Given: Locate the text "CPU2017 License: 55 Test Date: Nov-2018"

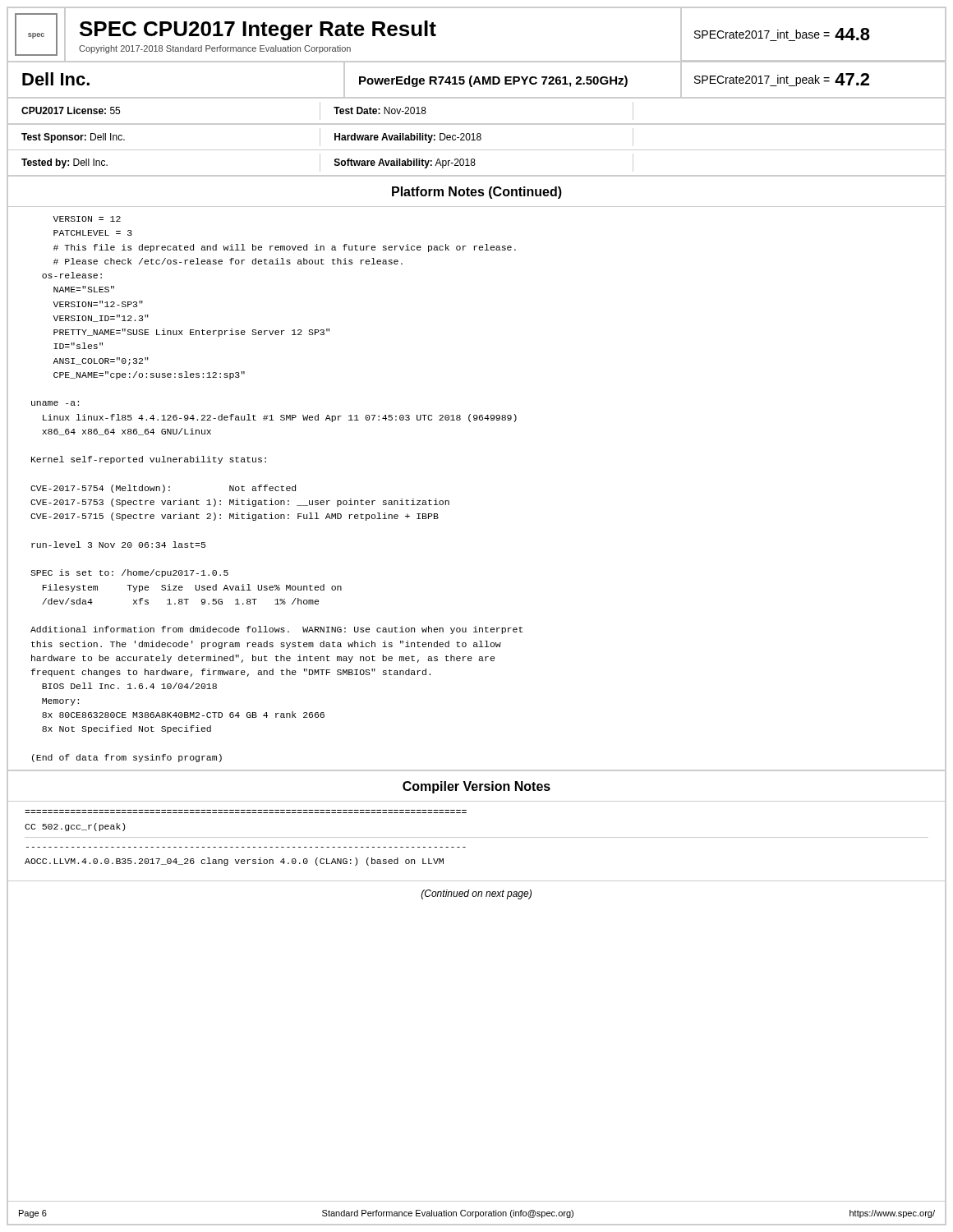Looking at the screenshot, I should (57, 110).
